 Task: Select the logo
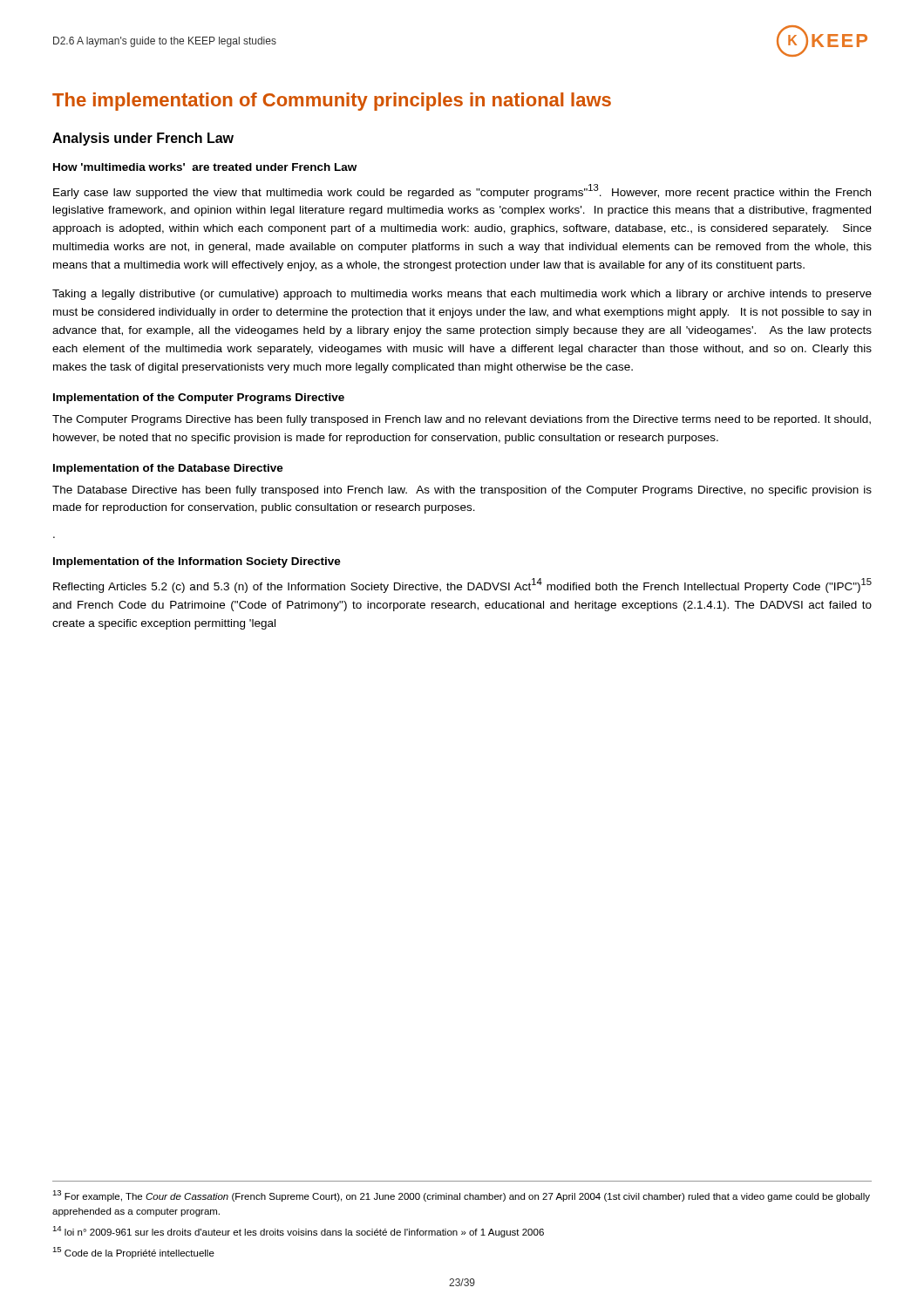coord(824,41)
